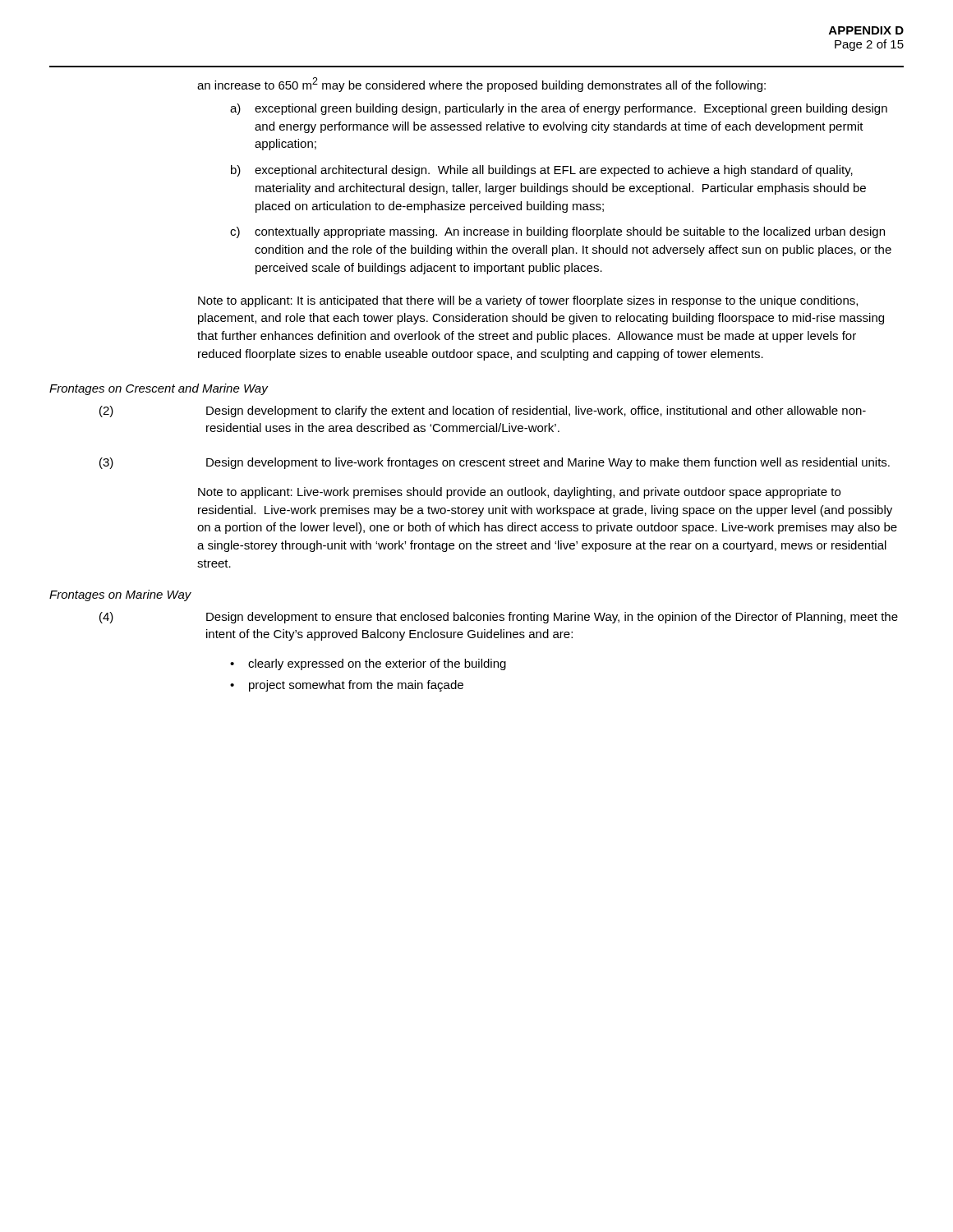Point to the block beginning "(2) Design development to clarify the extent"
This screenshot has height=1232, width=953.
point(501,419)
